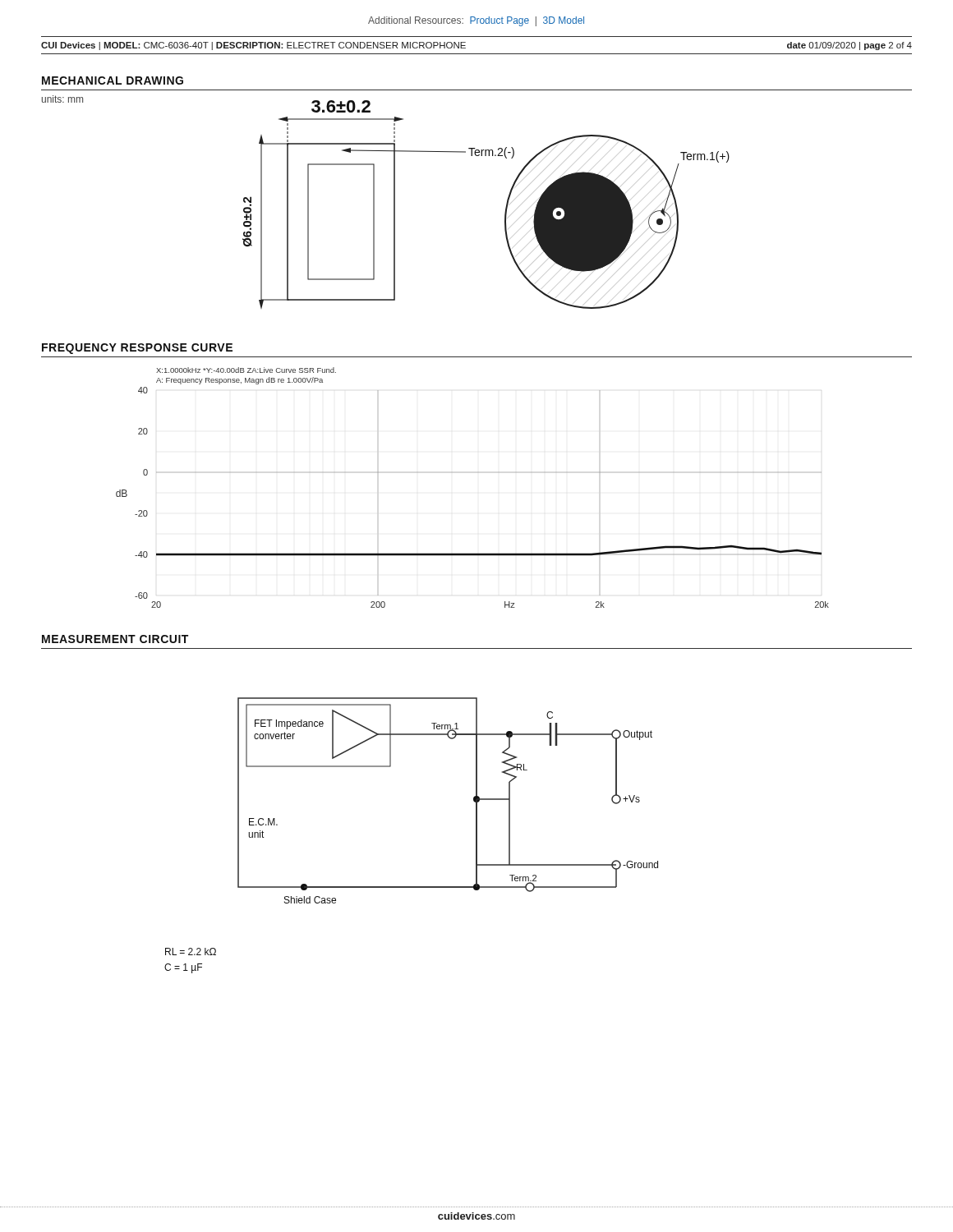Select the text block starting "RL = 2.2 kΩ C = 1 µF"
Viewport: 953px width, 1232px height.
click(x=190, y=960)
